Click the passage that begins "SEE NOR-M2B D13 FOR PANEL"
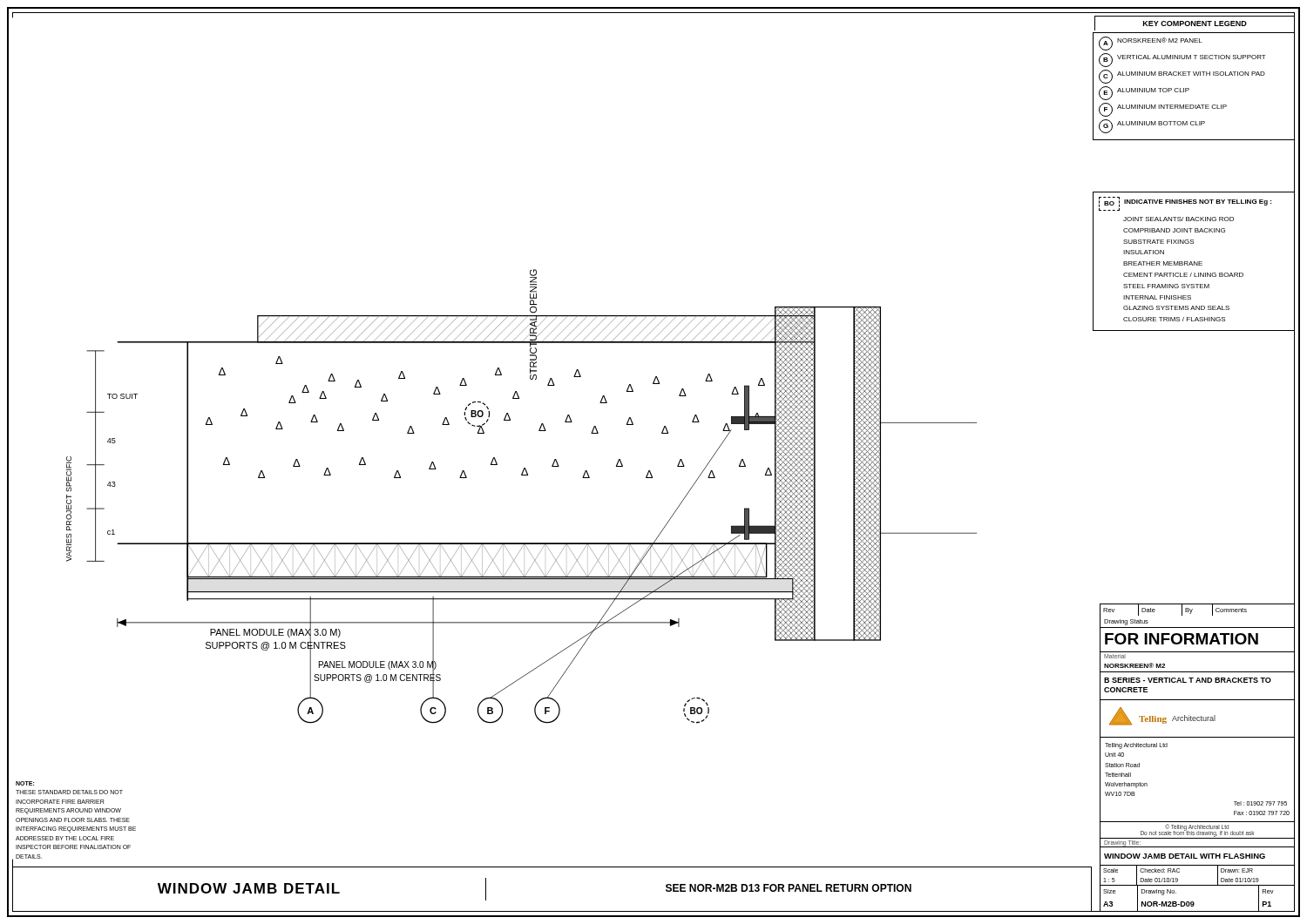This screenshot has width=1307, height=924. tap(788, 888)
